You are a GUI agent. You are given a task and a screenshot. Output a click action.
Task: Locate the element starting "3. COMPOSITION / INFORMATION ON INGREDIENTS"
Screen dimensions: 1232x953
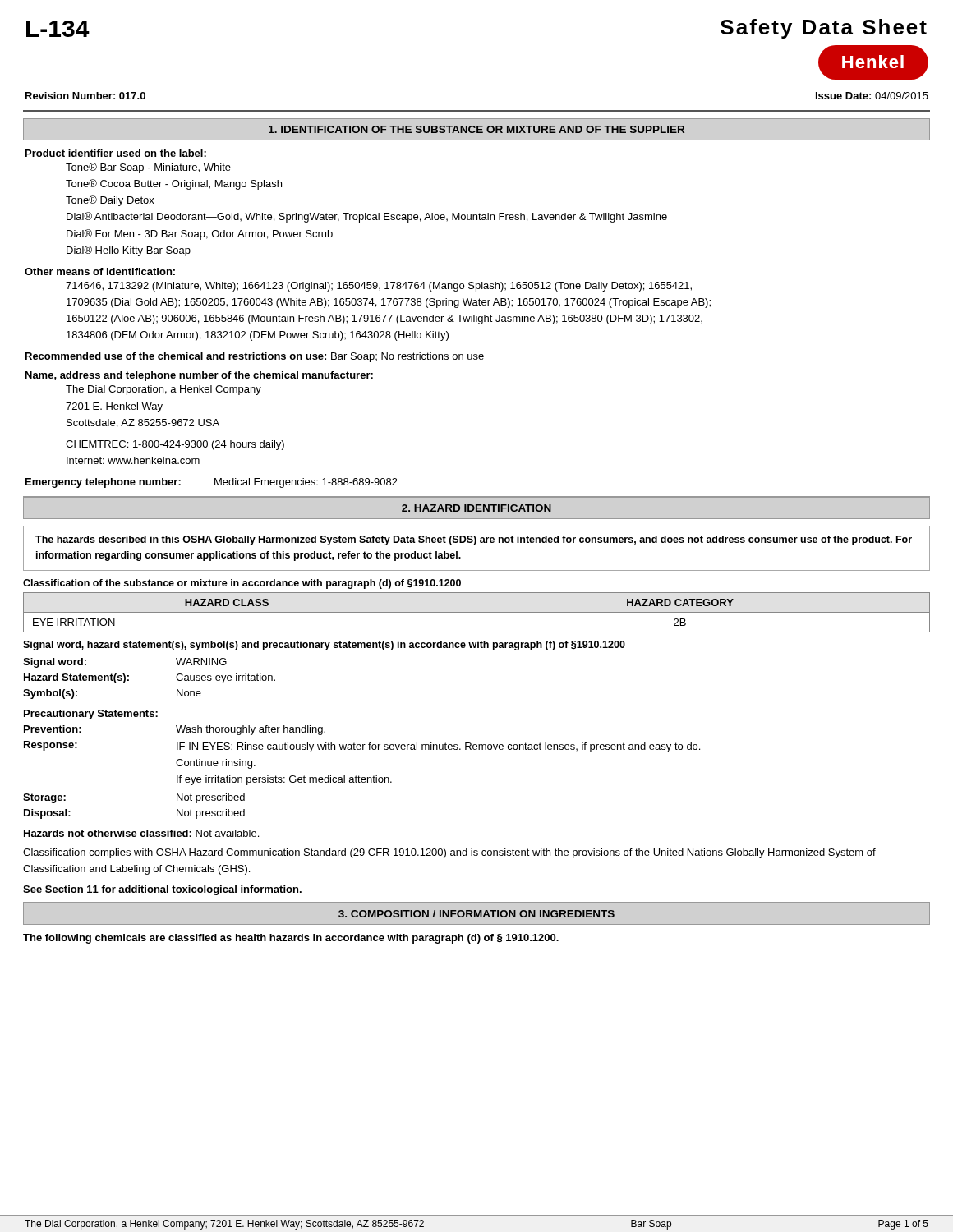point(476,913)
